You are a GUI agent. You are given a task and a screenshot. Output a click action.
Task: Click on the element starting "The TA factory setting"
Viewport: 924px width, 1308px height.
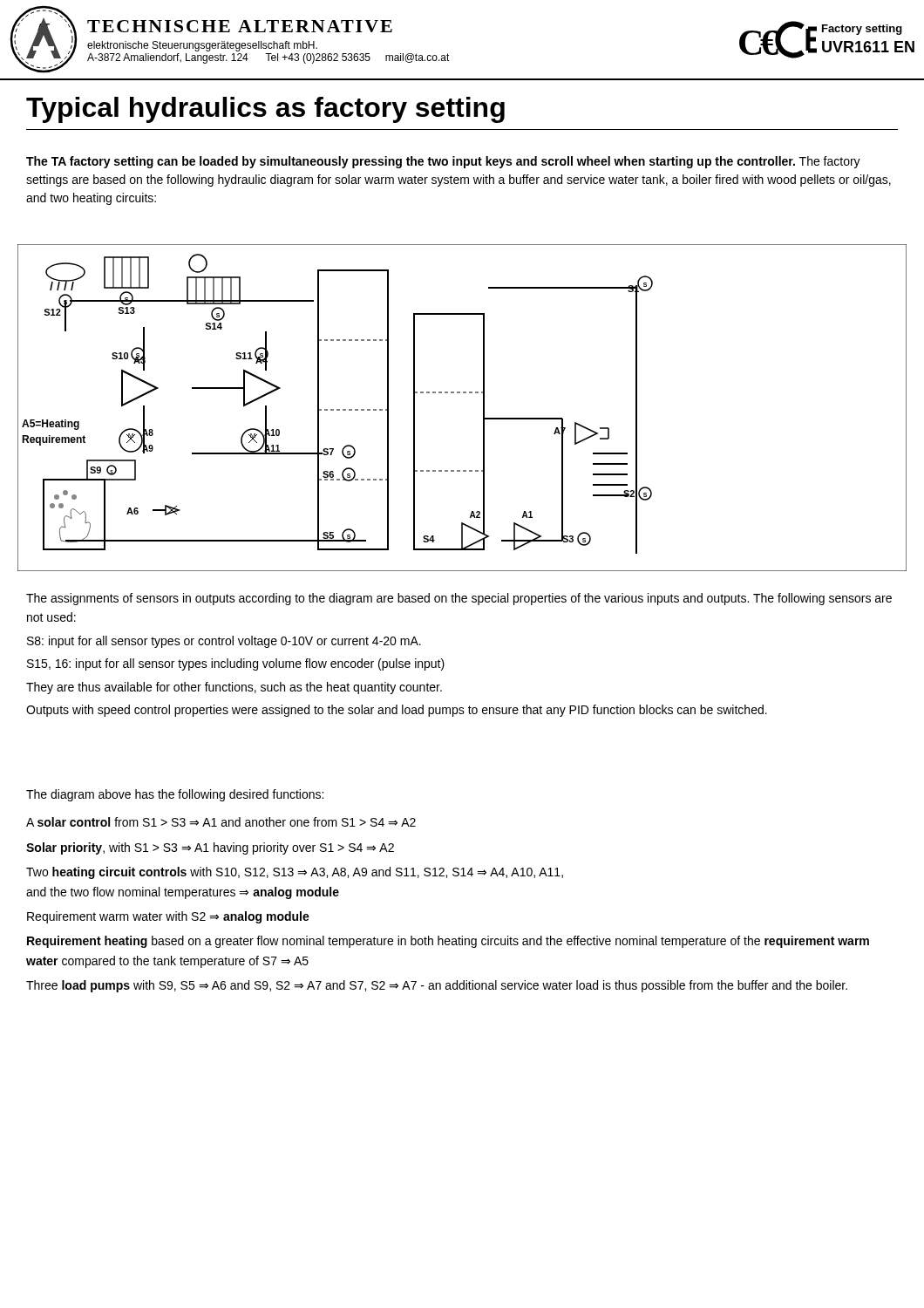[x=459, y=180]
